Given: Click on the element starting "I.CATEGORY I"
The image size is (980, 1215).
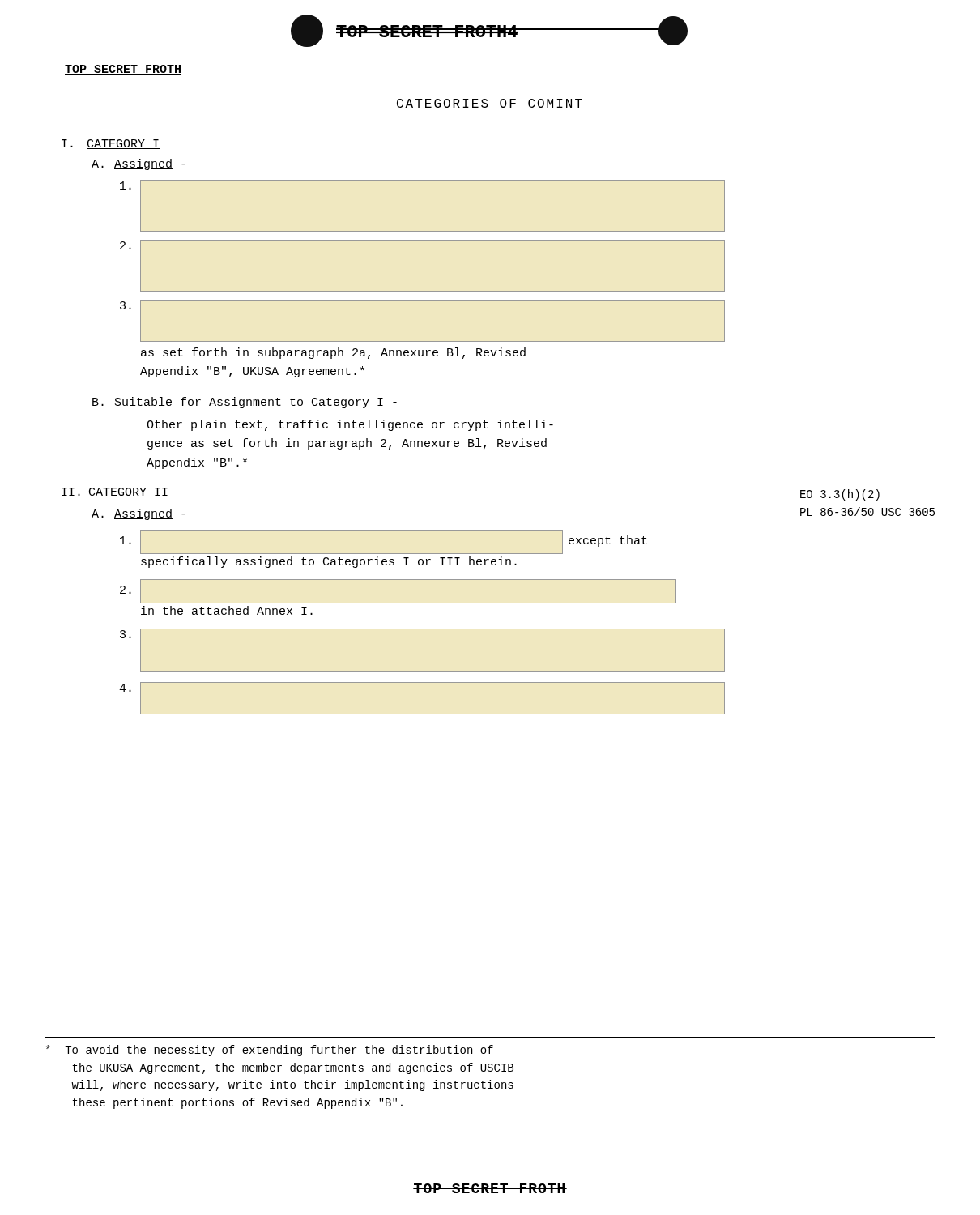Looking at the screenshot, I should click(110, 145).
